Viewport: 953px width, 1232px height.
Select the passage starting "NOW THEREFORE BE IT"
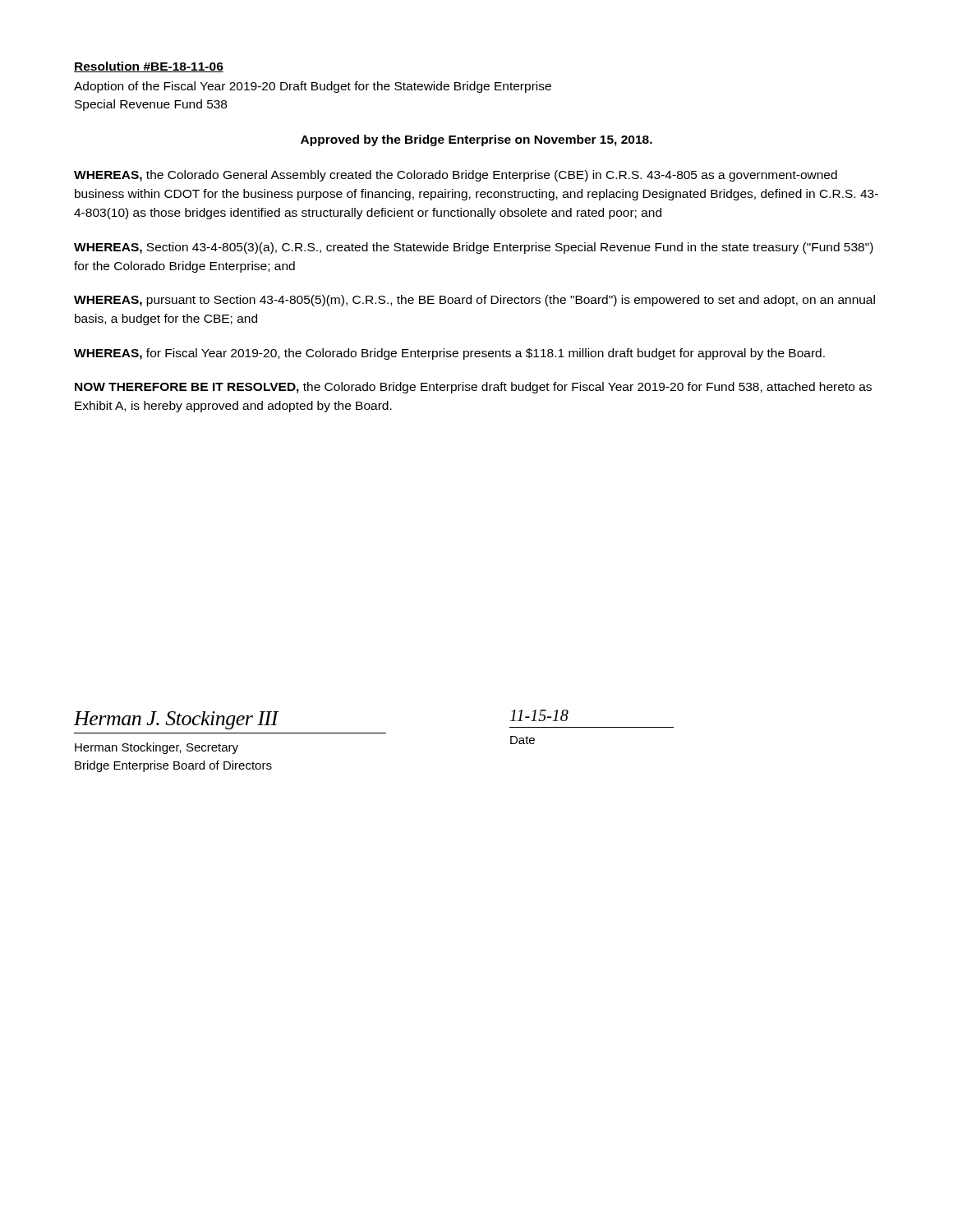[473, 396]
